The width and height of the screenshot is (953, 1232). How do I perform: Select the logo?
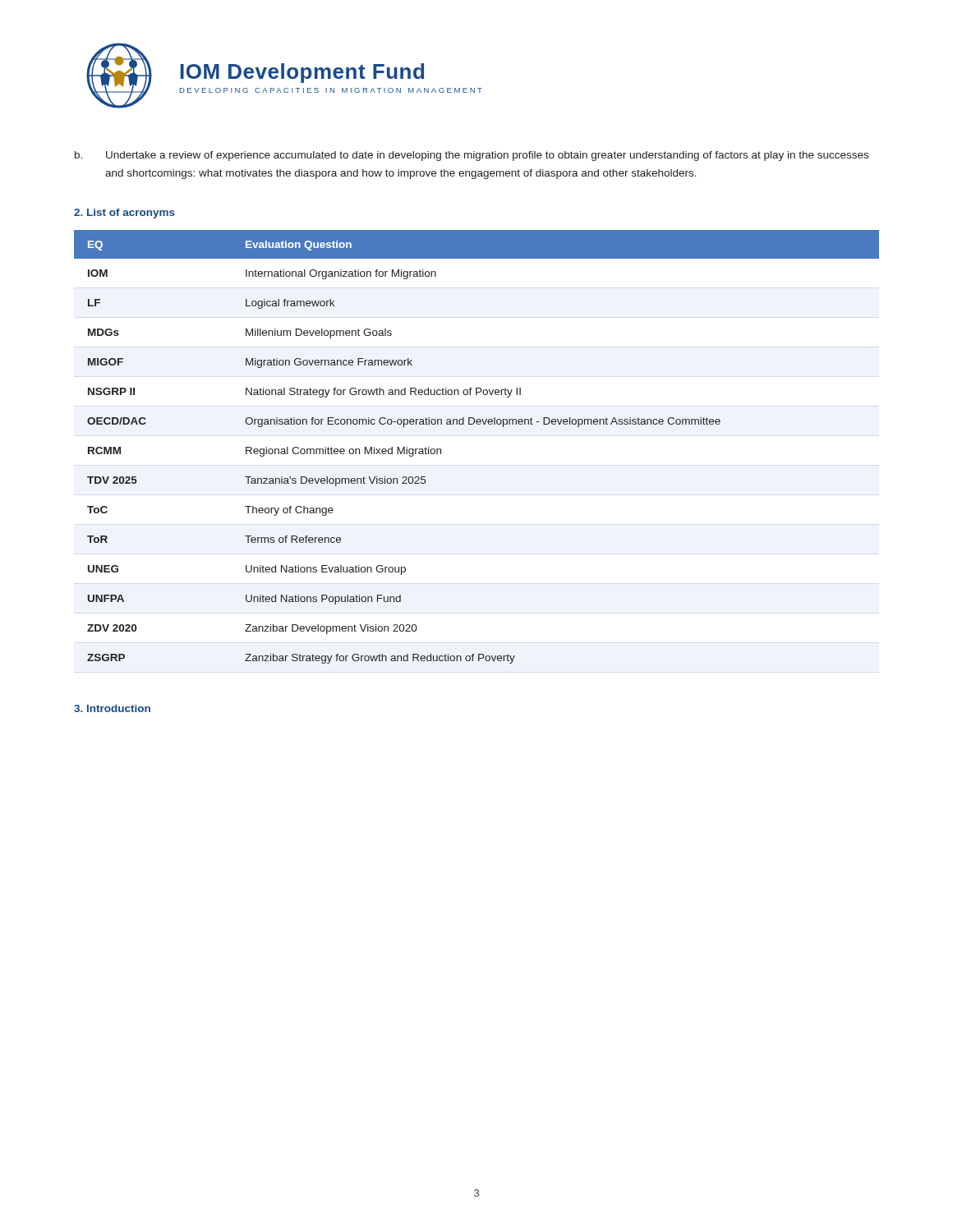[x=476, y=77]
